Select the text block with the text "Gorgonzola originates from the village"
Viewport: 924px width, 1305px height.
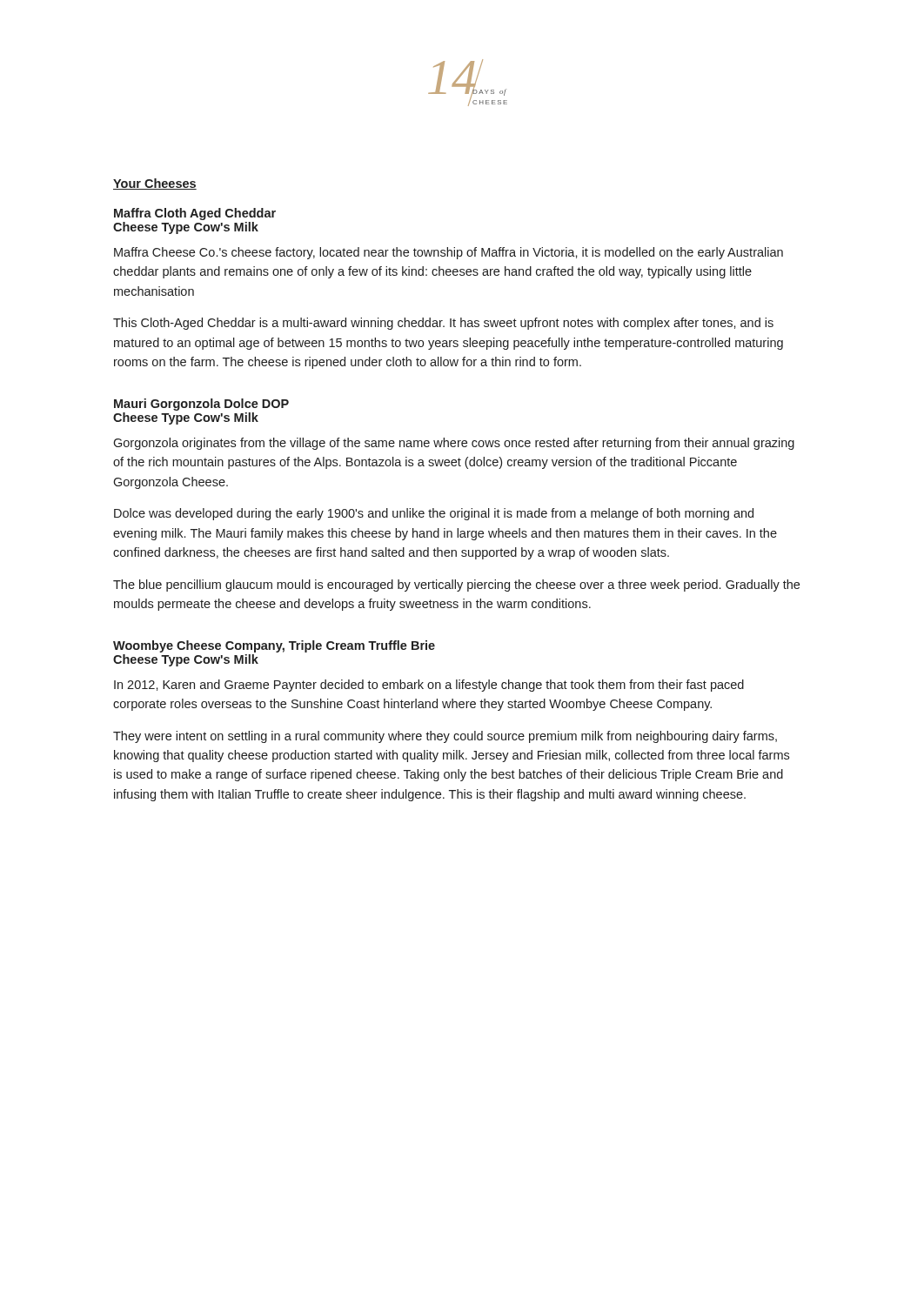click(457, 524)
